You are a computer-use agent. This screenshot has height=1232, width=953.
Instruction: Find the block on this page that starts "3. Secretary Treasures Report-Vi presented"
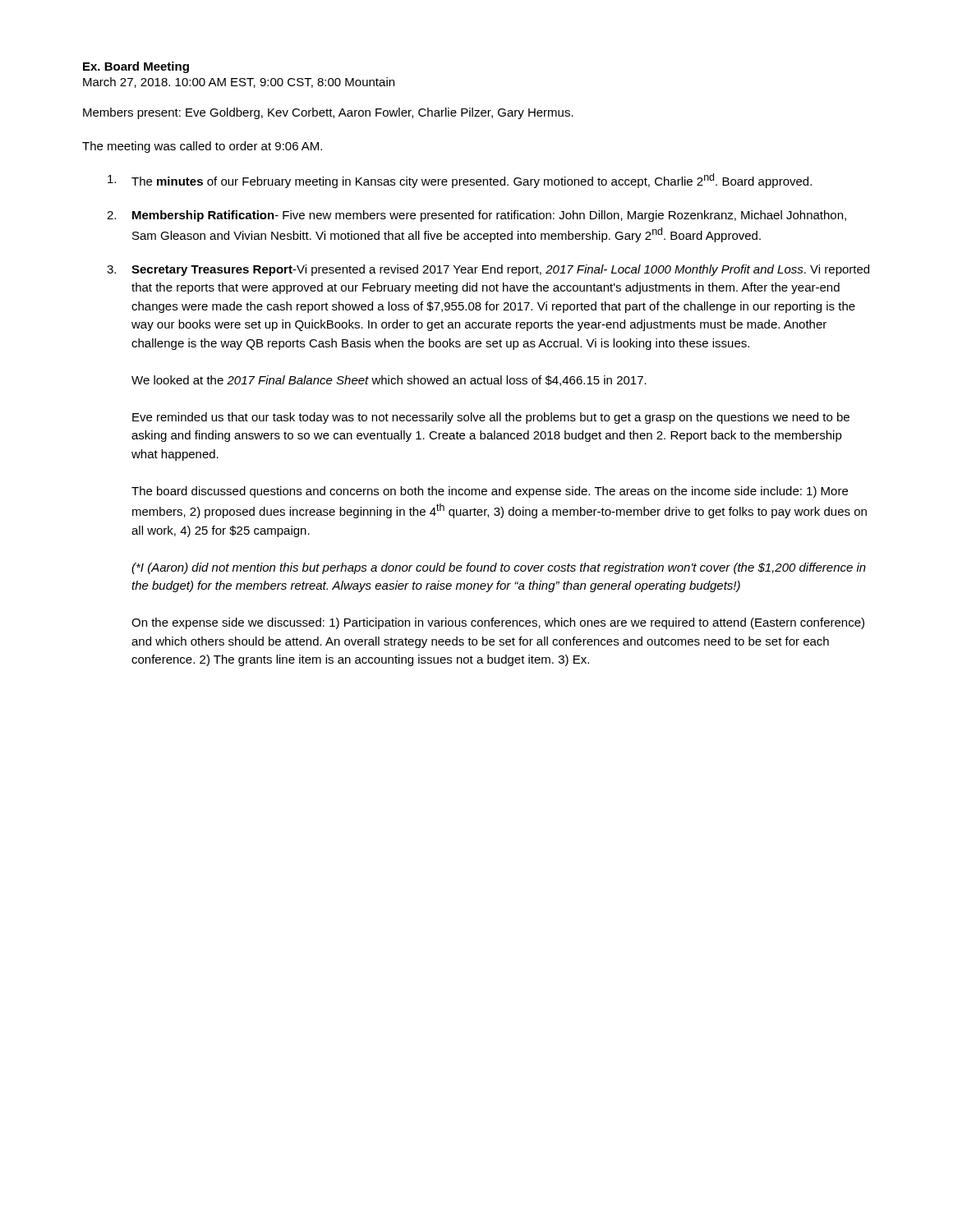click(488, 270)
